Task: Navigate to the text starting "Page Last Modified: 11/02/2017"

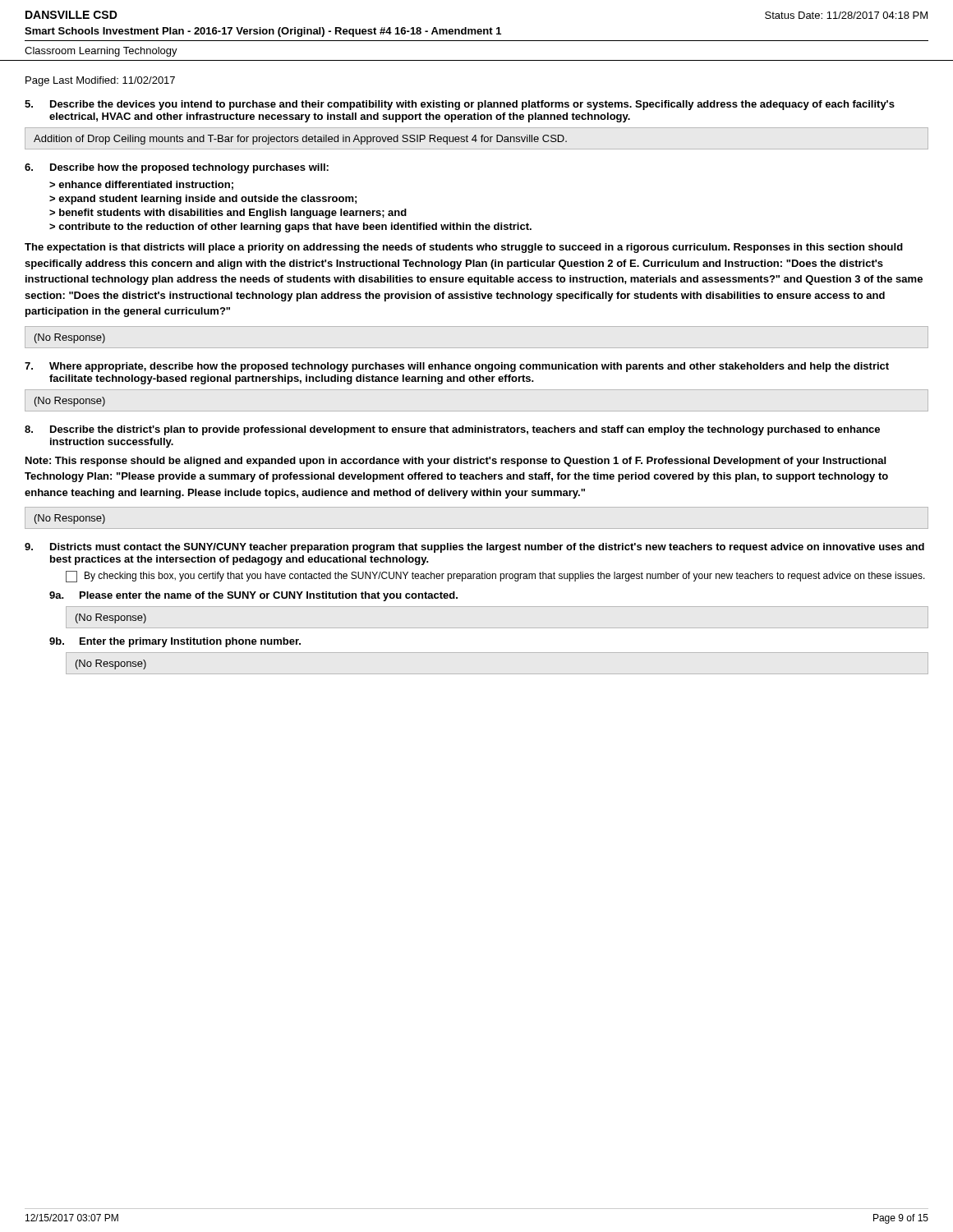Action: pyautogui.click(x=100, y=80)
